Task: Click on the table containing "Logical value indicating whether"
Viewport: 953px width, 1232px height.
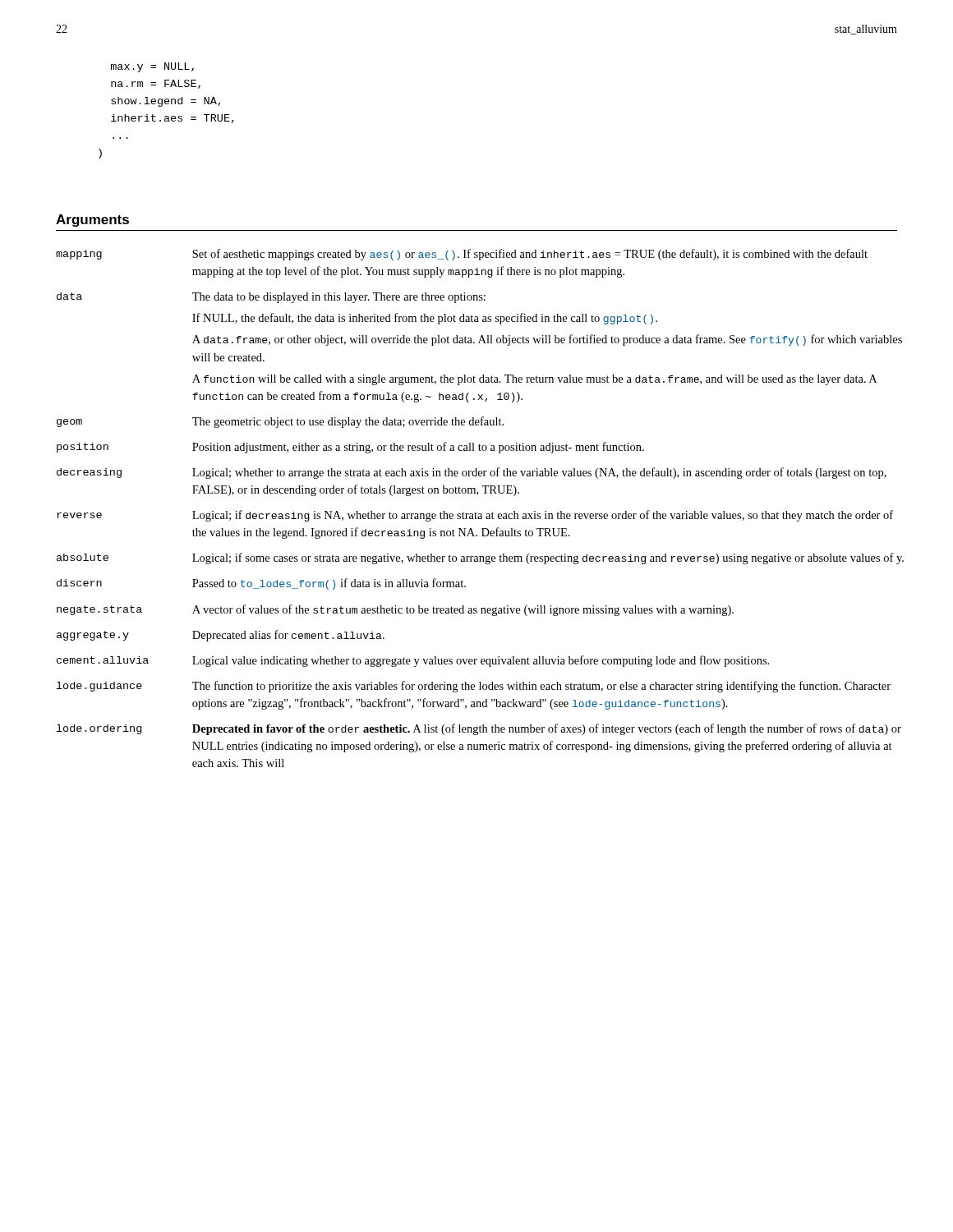Action: pos(483,510)
